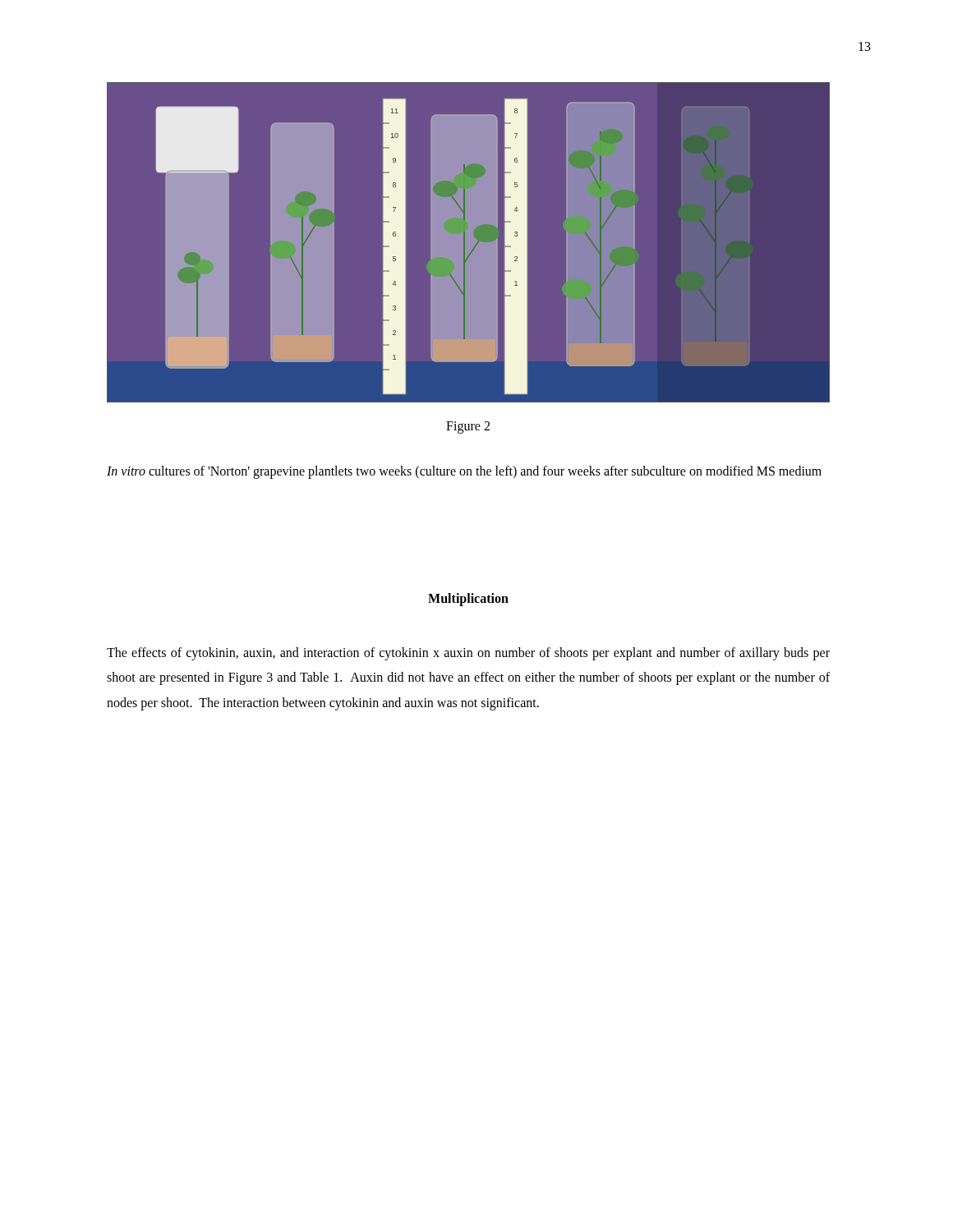The width and height of the screenshot is (953, 1232).
Task: Select the photo
Action: click(468, 244)
